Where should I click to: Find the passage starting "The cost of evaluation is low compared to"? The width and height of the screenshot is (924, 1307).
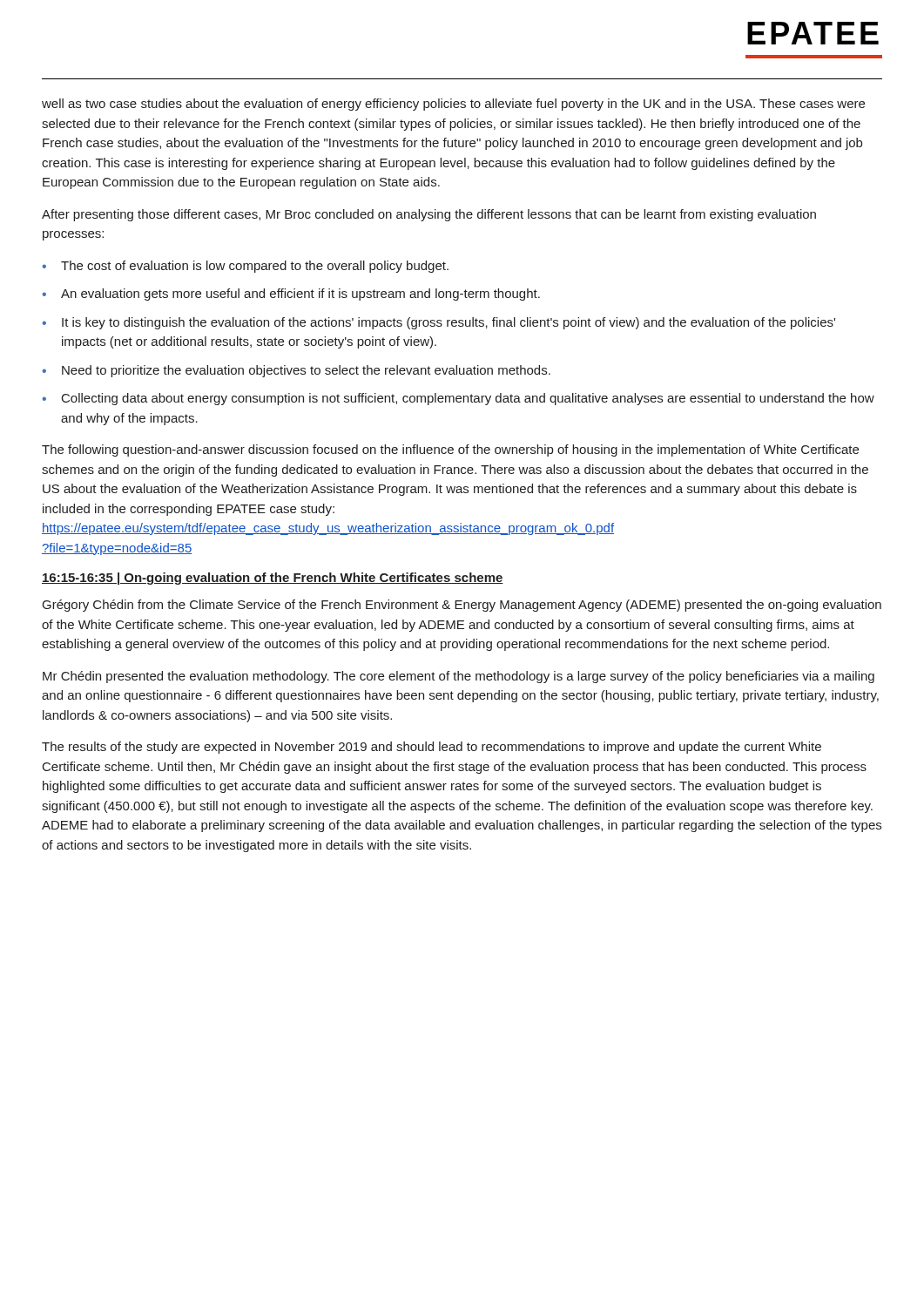[255, 265]
